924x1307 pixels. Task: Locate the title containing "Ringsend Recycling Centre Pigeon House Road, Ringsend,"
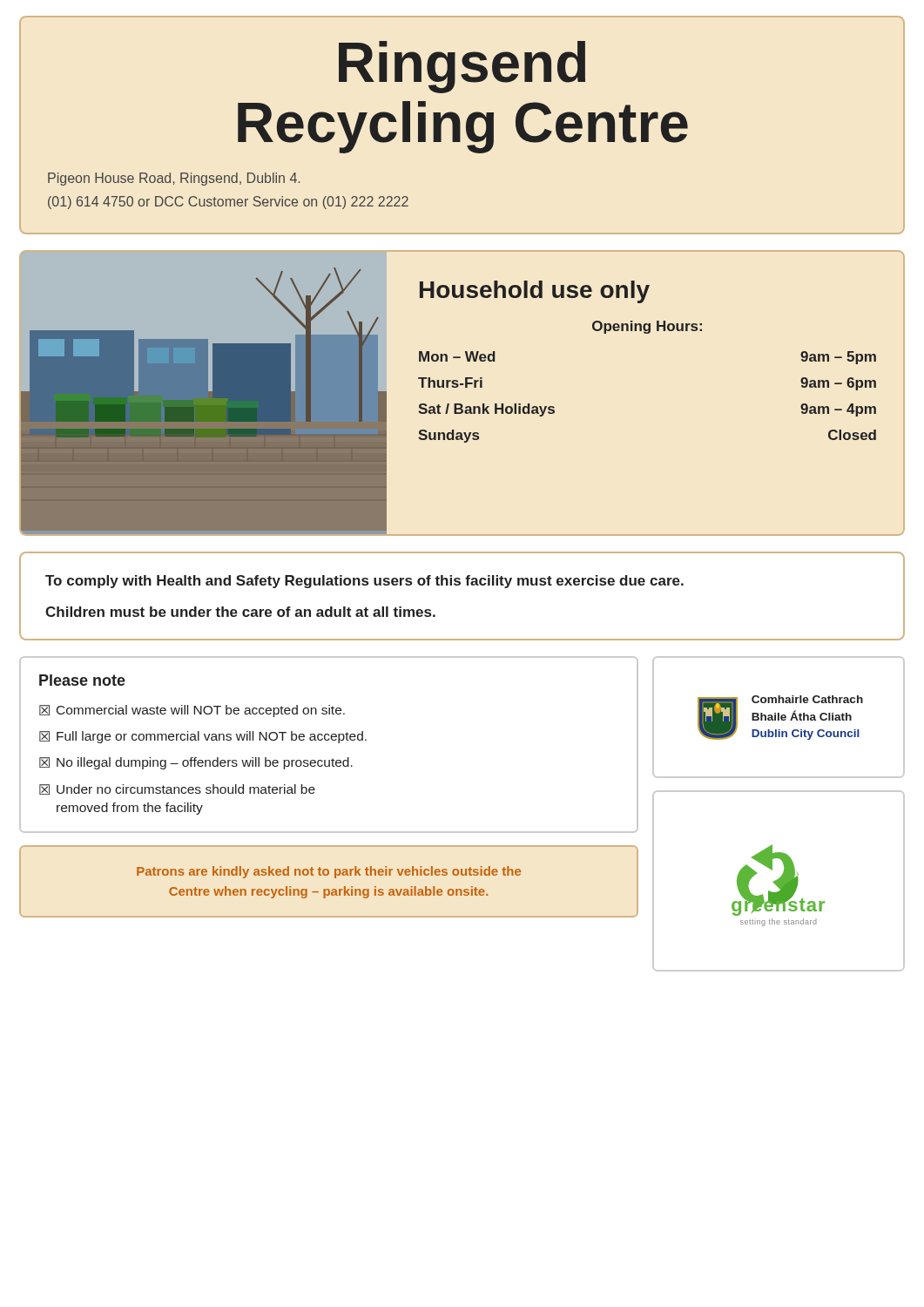coord(462,122)
